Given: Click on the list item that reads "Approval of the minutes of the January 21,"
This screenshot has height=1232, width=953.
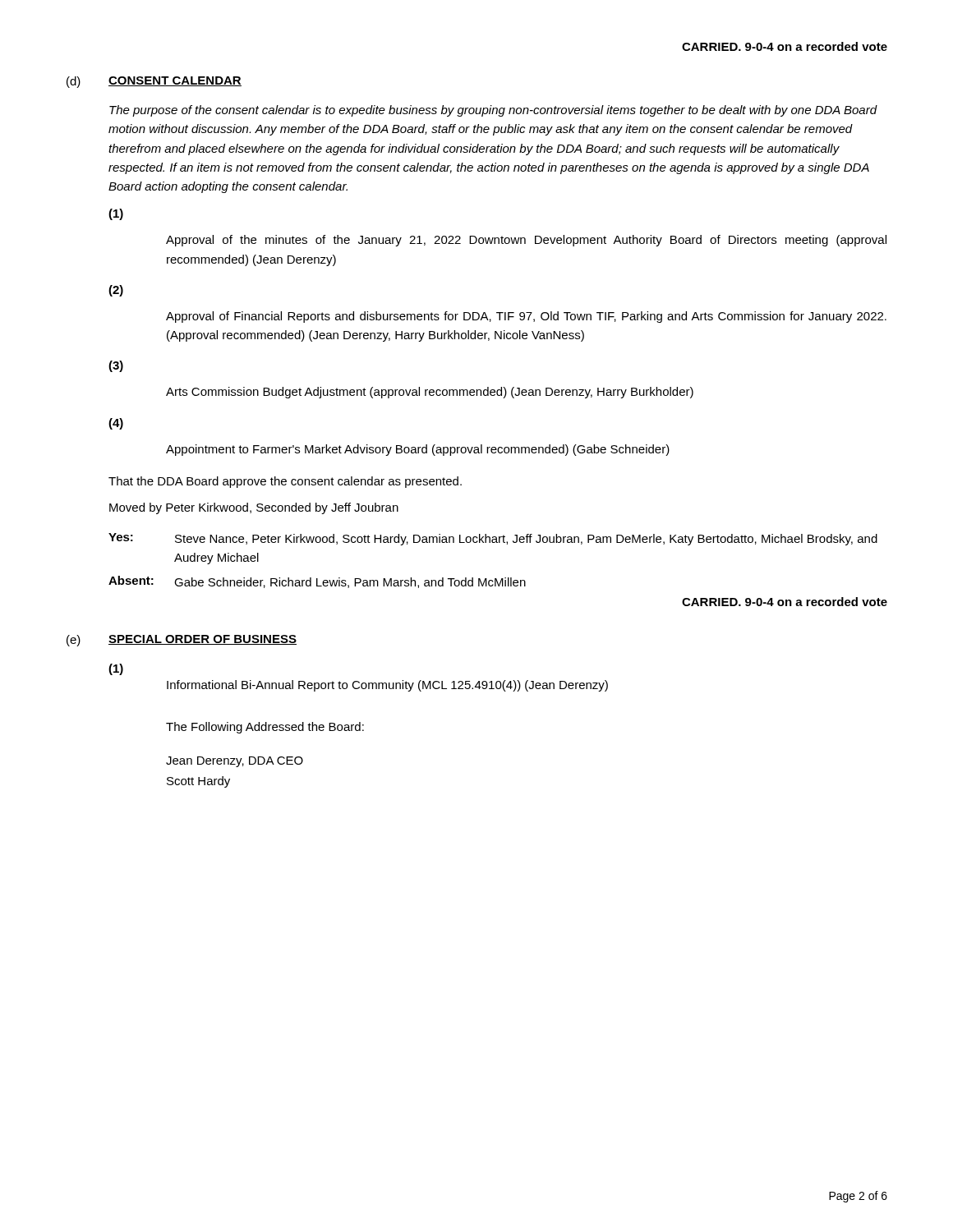Looking at the screenshot, I should 527,249.
